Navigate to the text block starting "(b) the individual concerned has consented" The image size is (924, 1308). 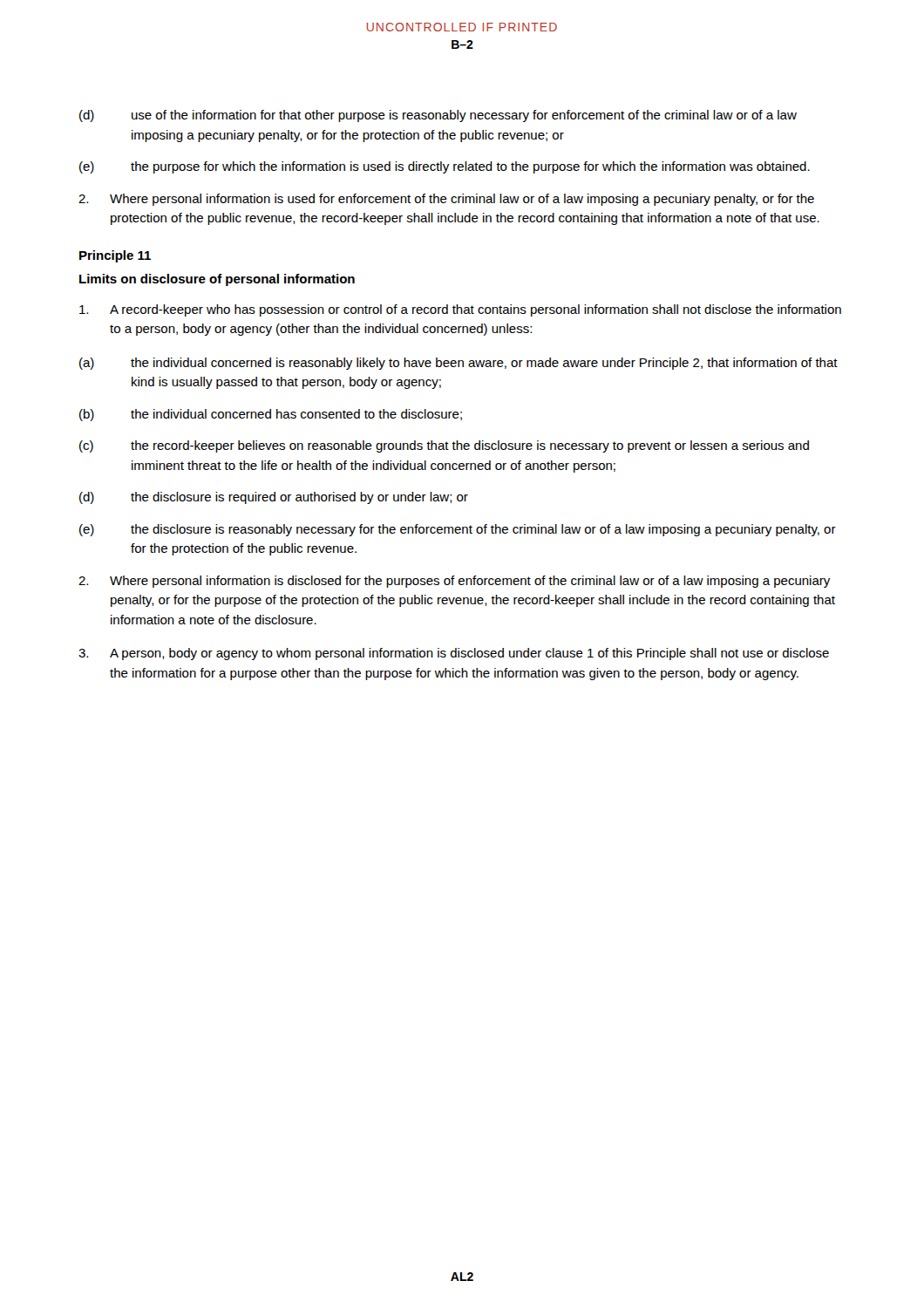tap(271, 414)
